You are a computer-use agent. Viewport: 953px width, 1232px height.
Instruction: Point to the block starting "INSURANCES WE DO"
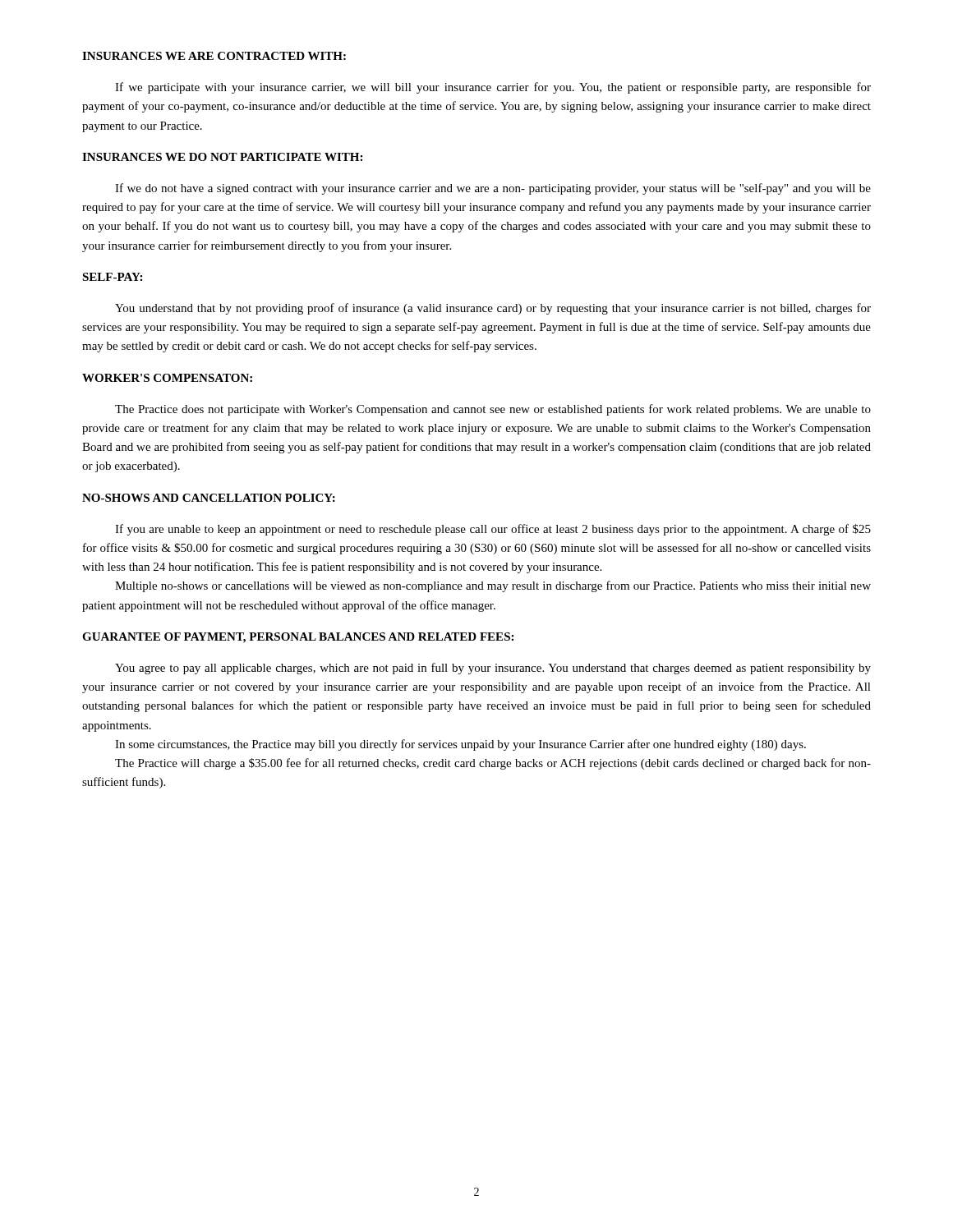pyautogui.click(x=223, y=157)
